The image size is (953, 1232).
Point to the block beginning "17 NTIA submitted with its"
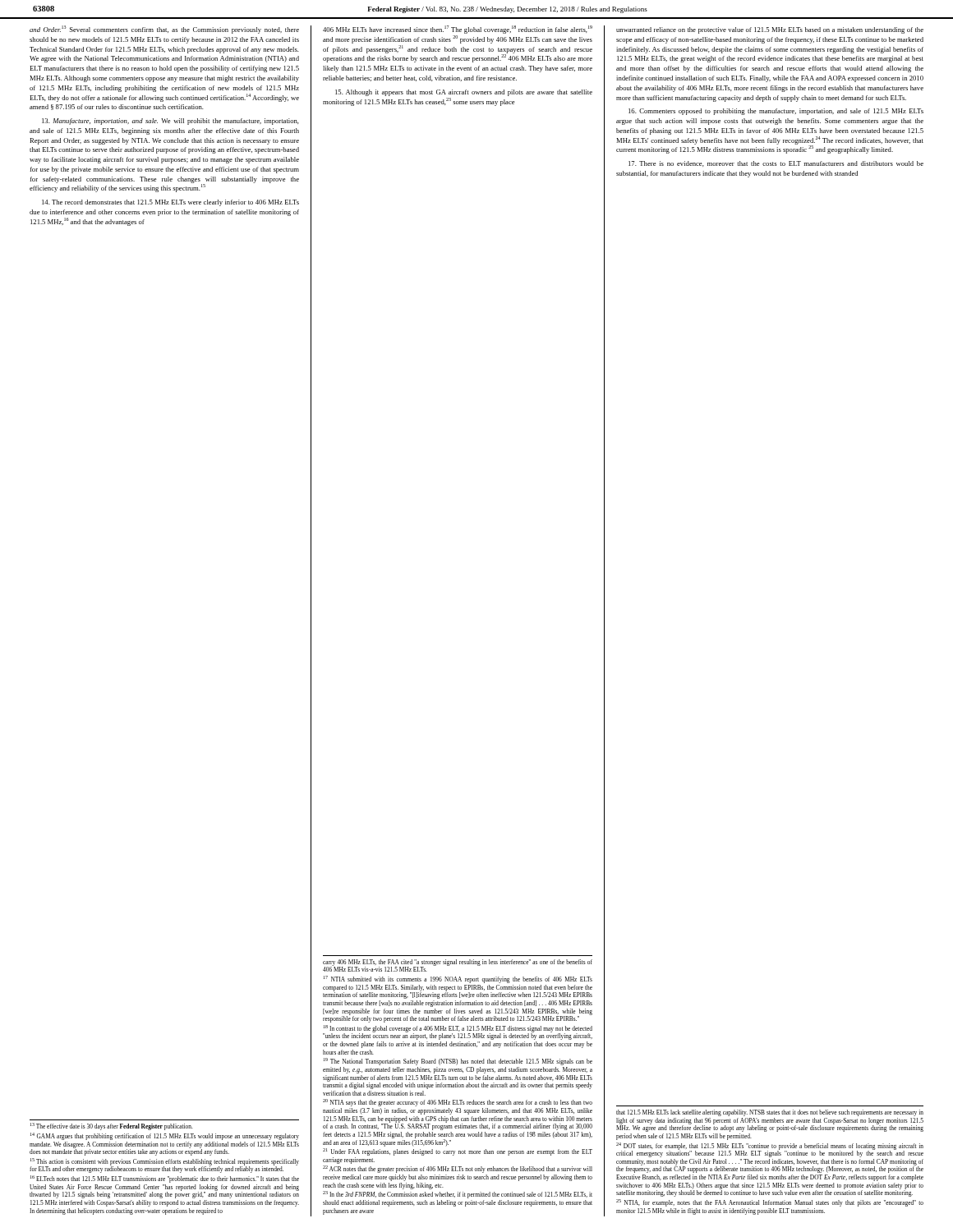[458, 999]
